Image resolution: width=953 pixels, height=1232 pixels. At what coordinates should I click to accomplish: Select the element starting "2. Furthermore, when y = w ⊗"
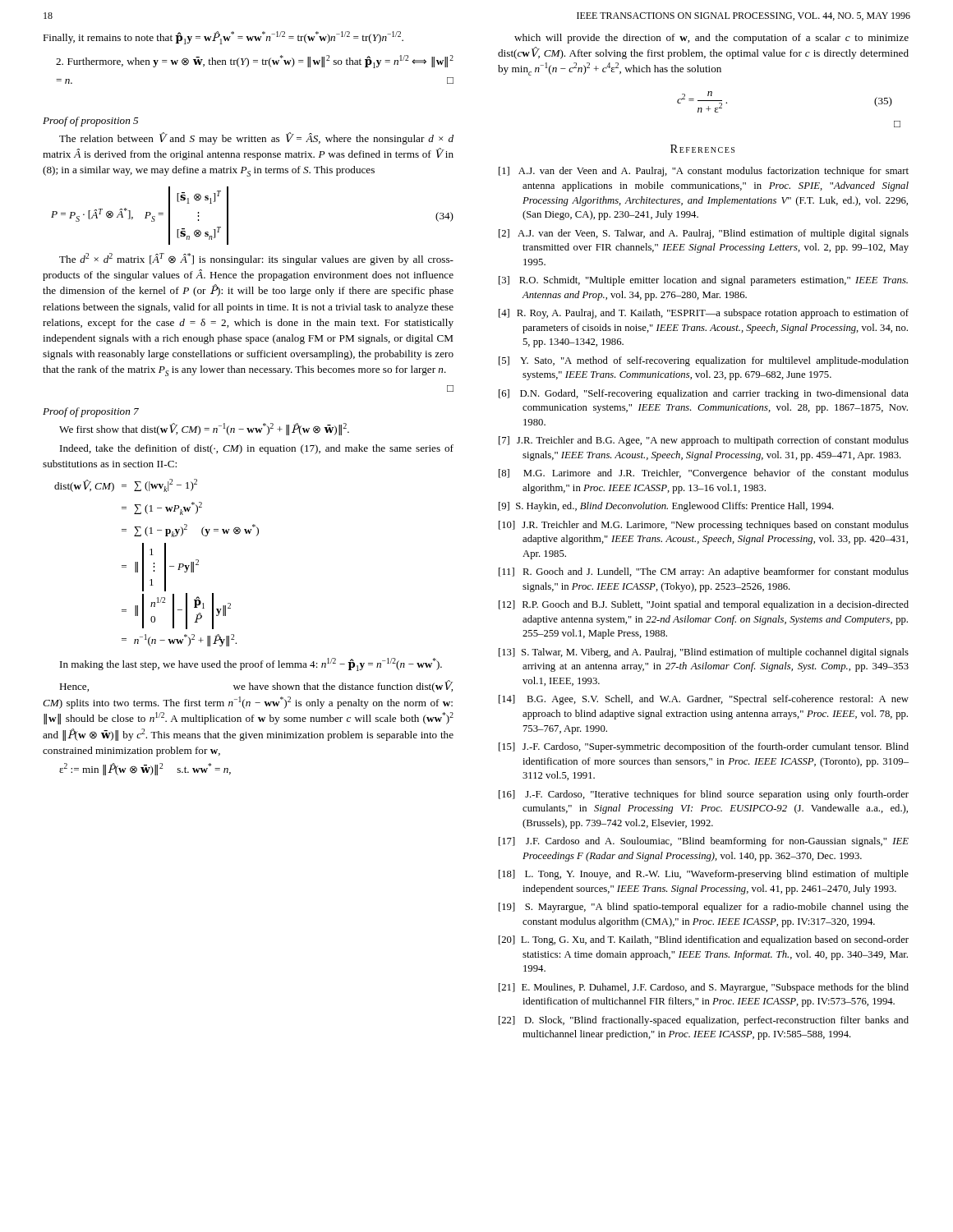(x=255, y=71)
